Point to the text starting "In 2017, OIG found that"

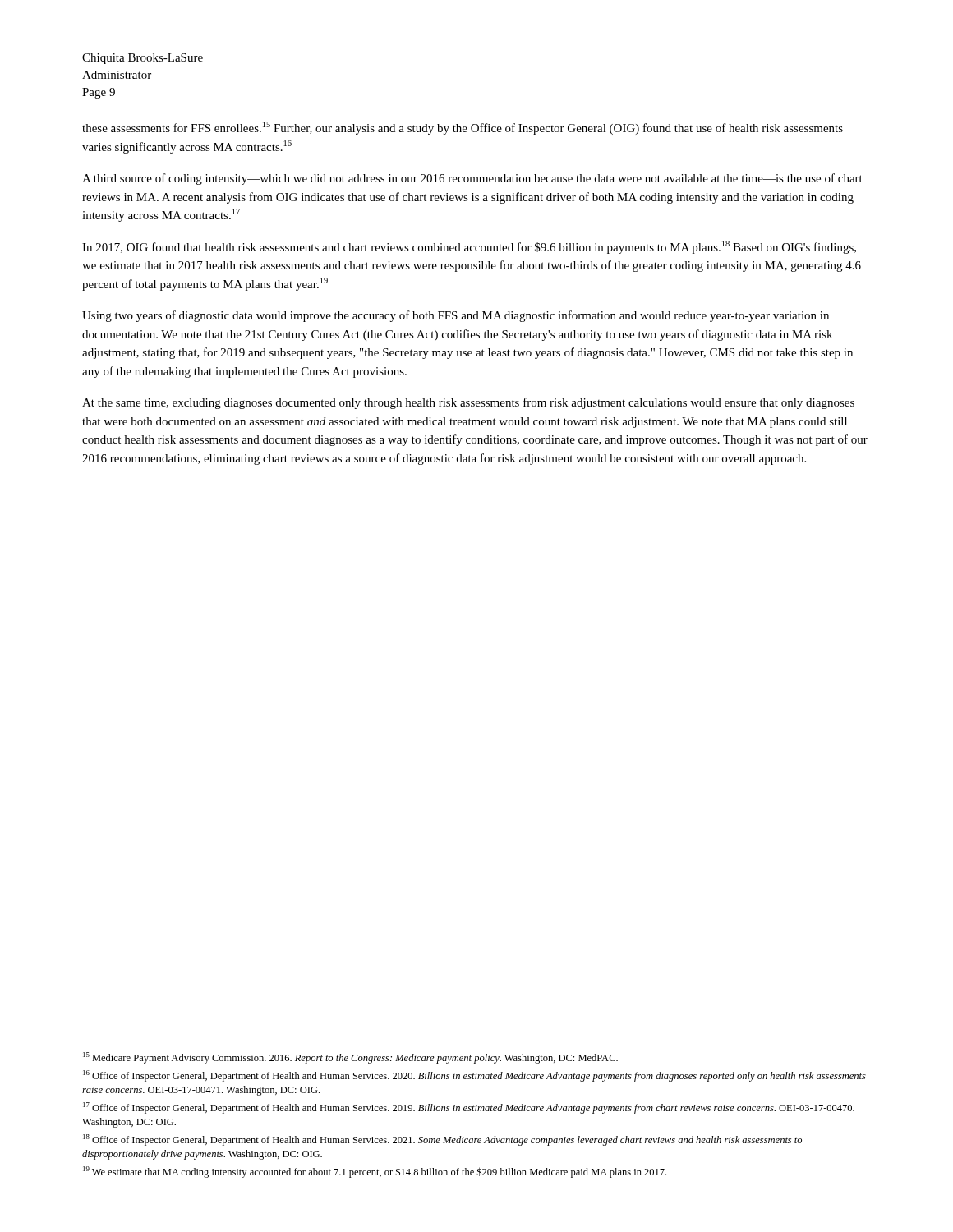(472, 265)
